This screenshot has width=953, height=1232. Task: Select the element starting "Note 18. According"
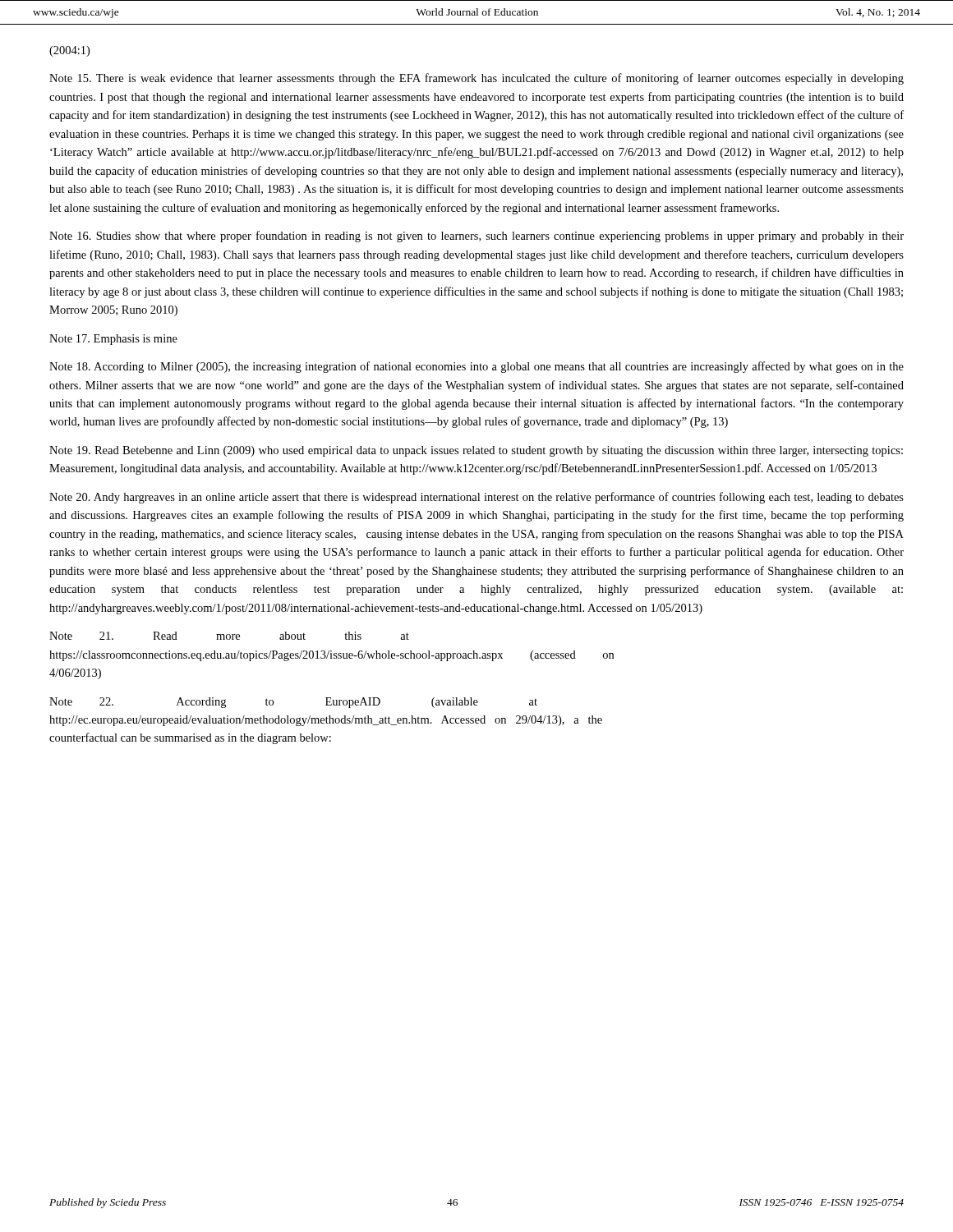point(476,394)
